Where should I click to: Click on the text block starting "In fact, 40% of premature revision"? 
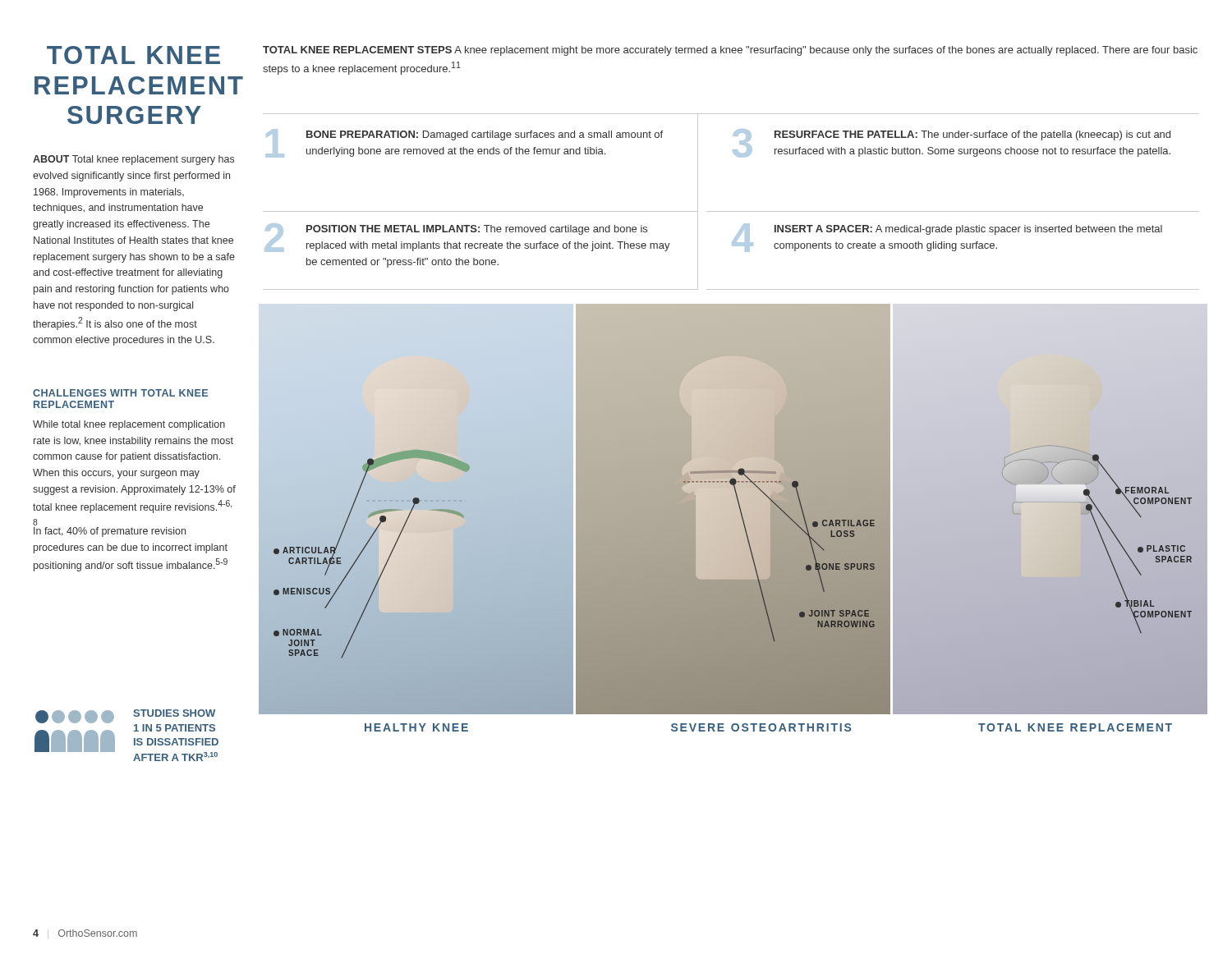tap(130, 549)
